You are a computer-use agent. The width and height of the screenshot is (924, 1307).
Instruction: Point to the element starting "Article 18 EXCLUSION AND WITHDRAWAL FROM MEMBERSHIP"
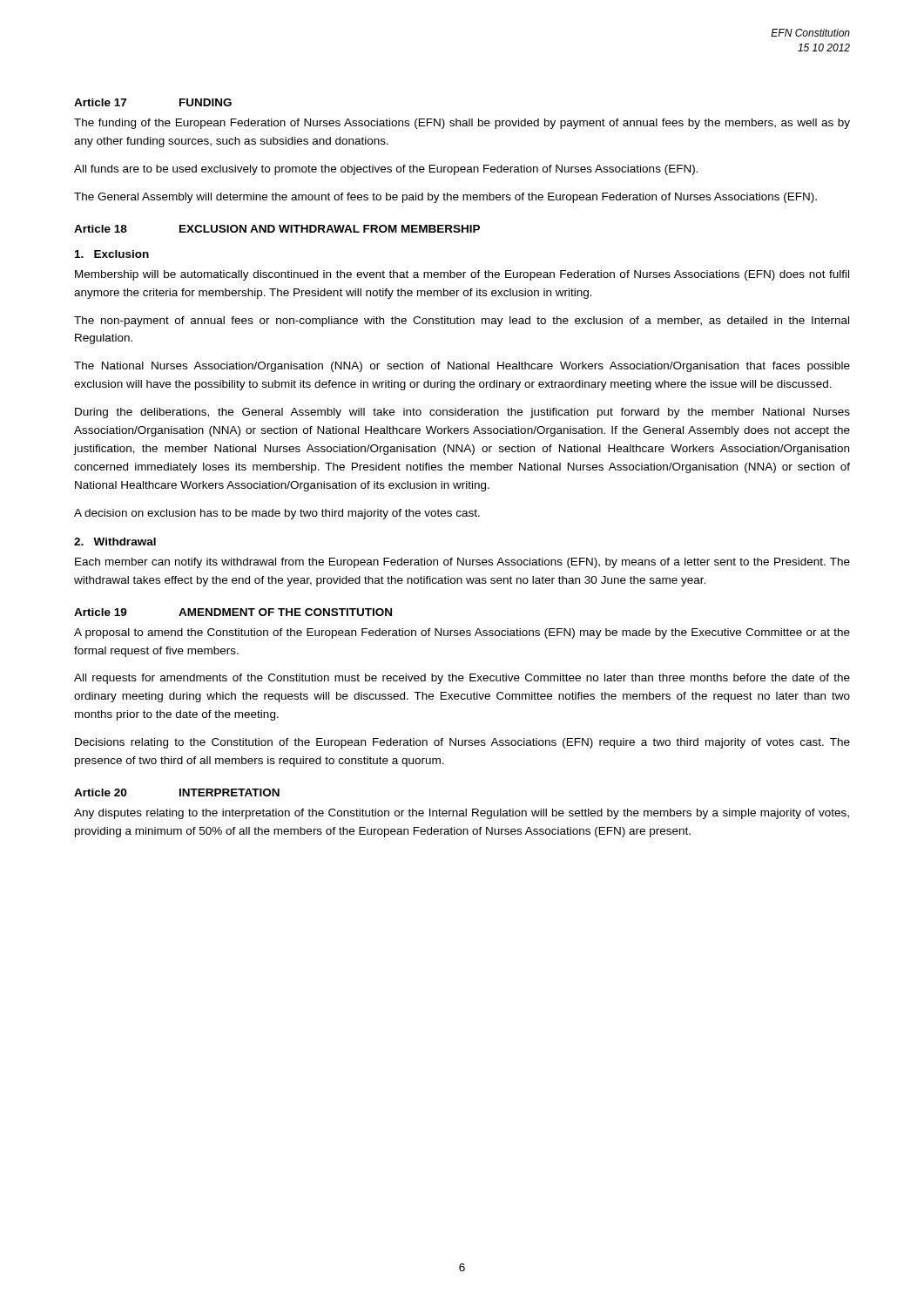(x=277, y=228)
